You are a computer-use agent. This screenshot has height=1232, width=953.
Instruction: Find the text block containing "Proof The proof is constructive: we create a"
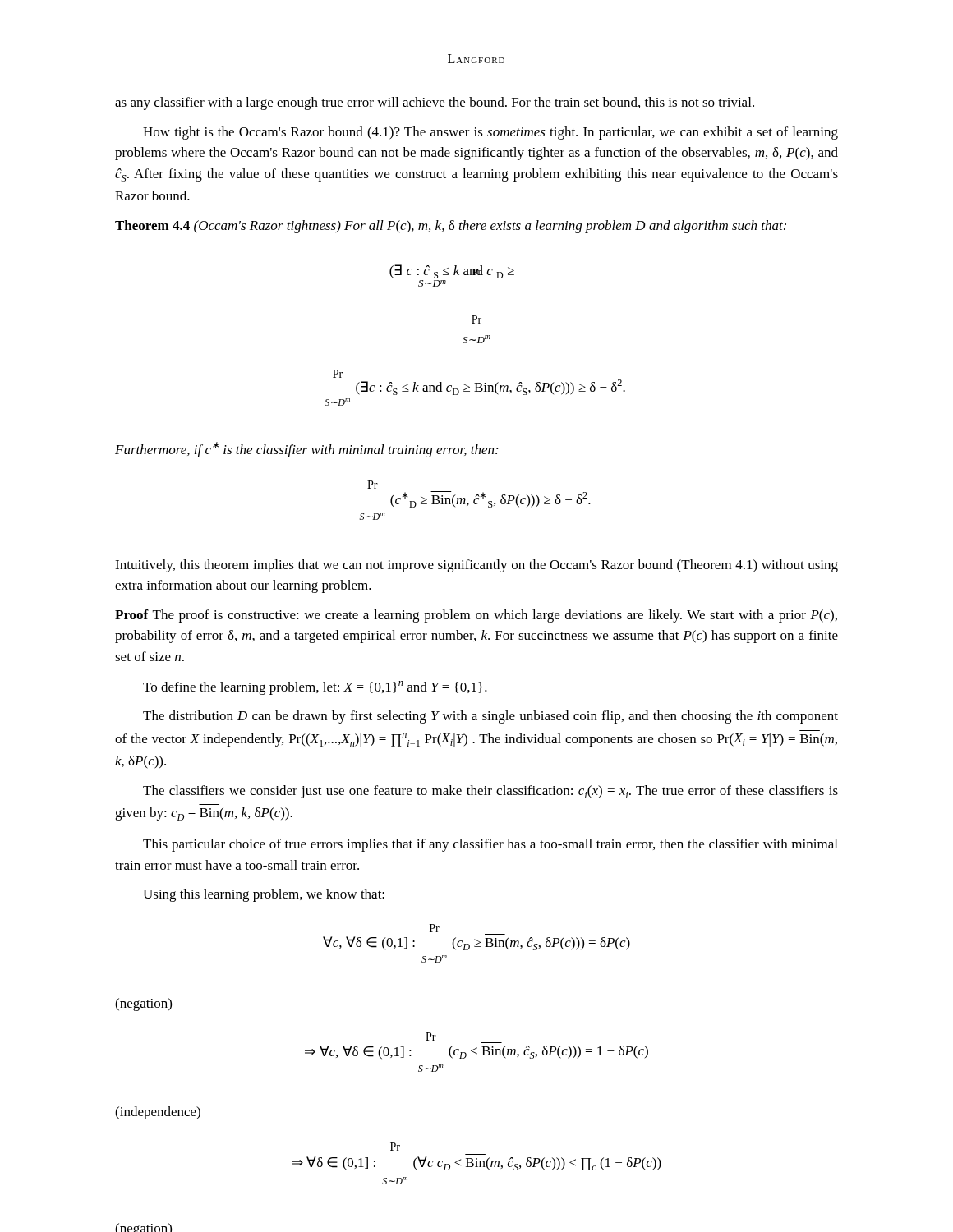pos(476,635)
